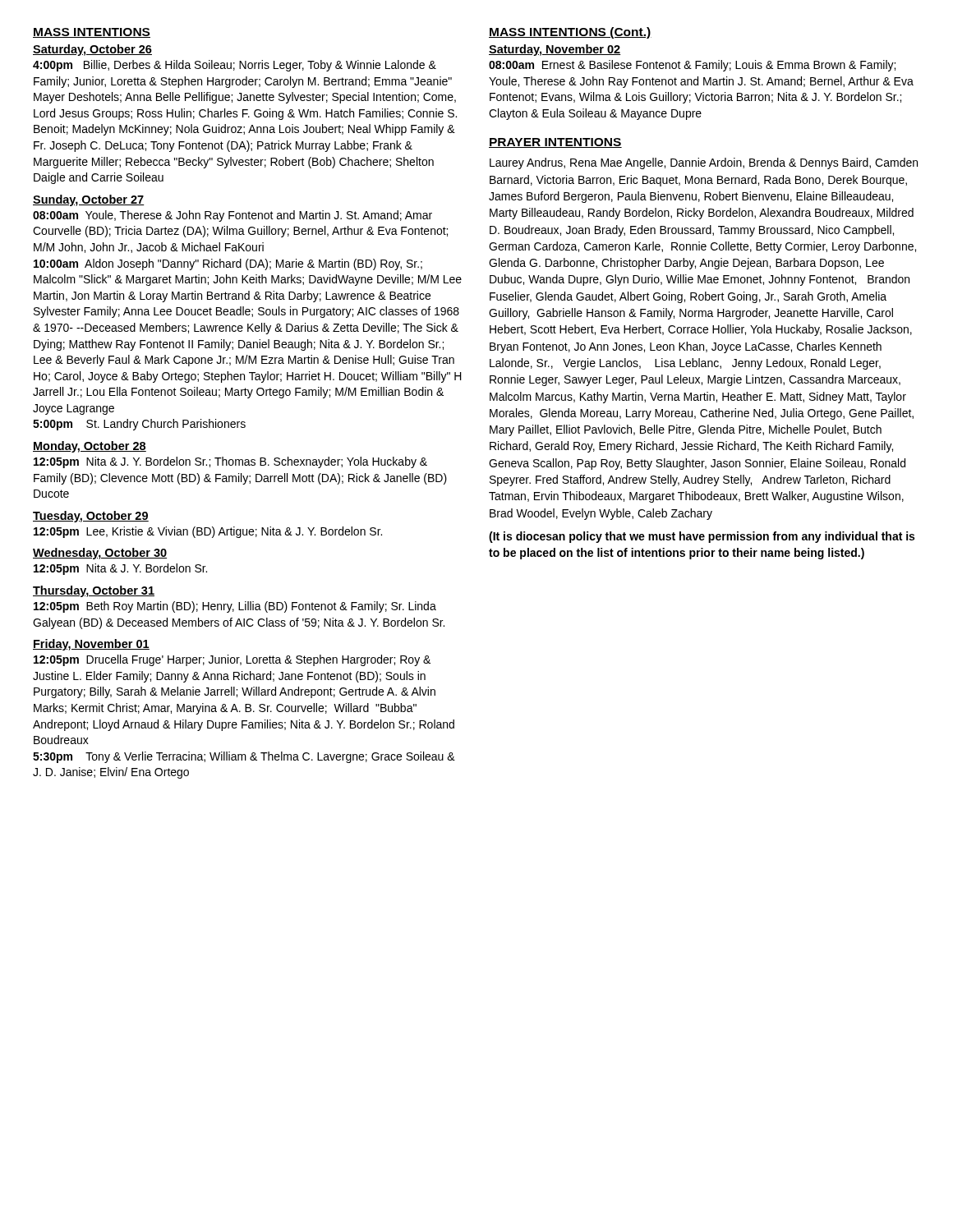
Task: Locate the block starting "Monday, October 28"
Action: coord(89,446)
